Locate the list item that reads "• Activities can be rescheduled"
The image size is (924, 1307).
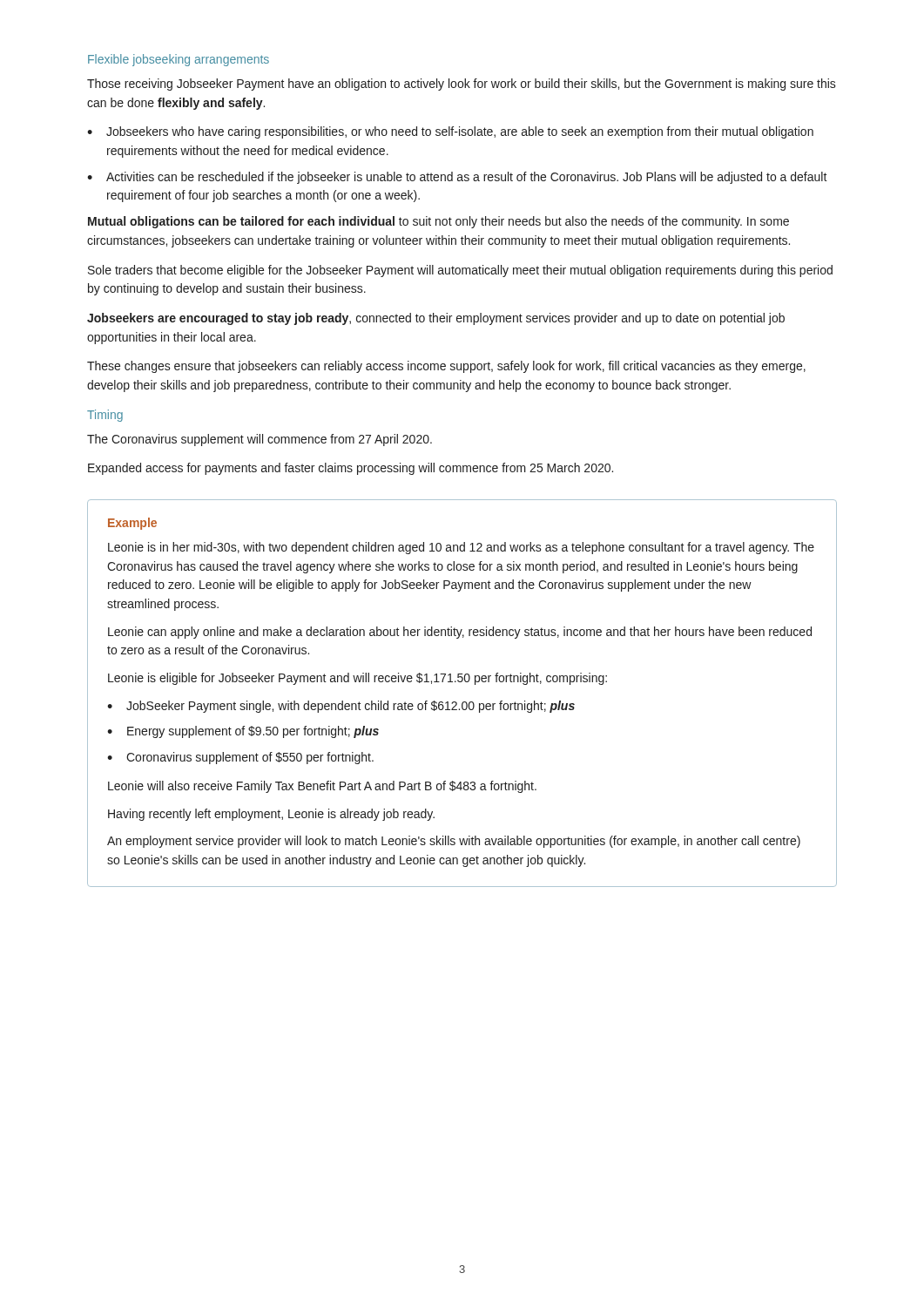pos(462,187)
